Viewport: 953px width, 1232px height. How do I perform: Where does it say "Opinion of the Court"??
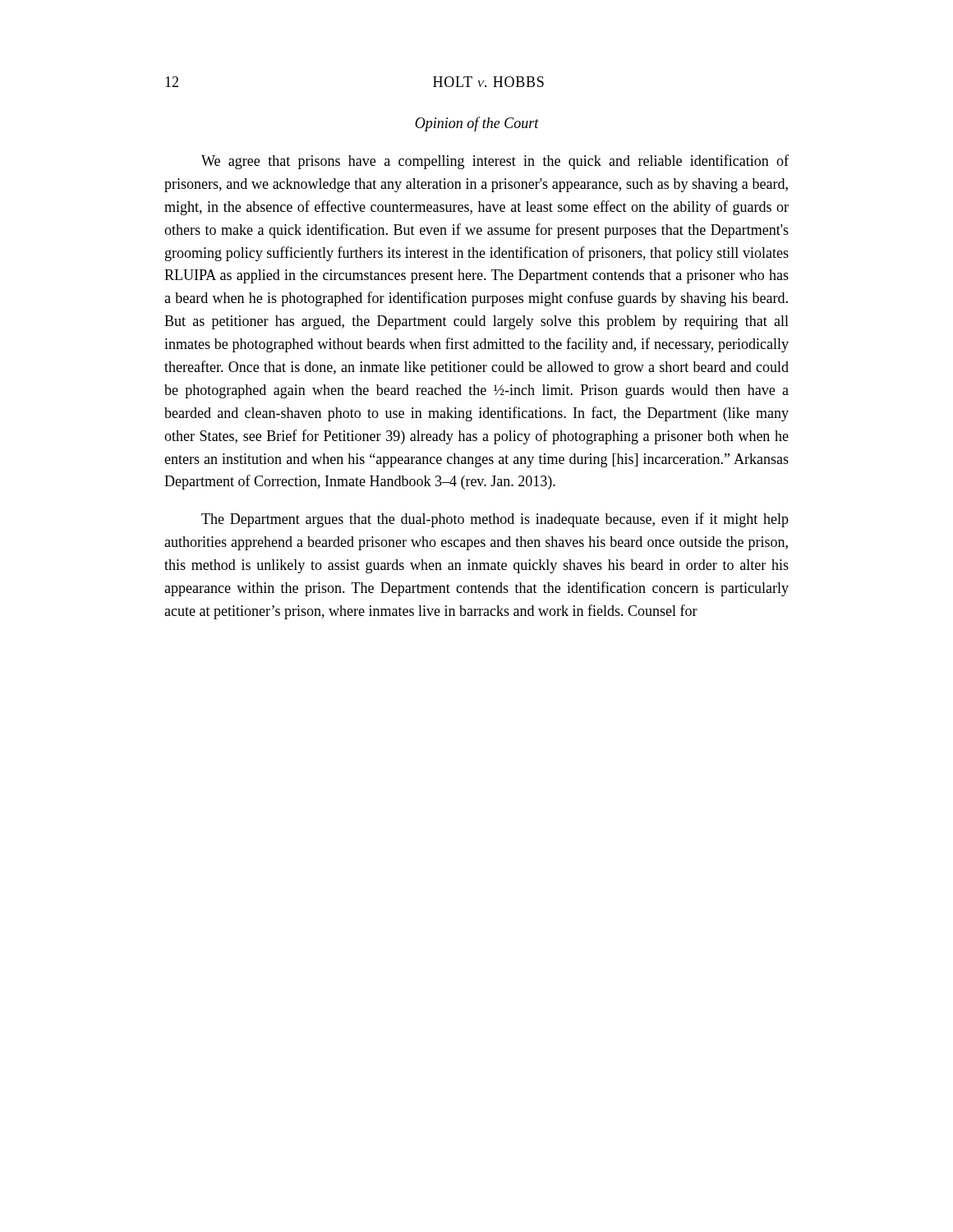click(x=476, y=123)
